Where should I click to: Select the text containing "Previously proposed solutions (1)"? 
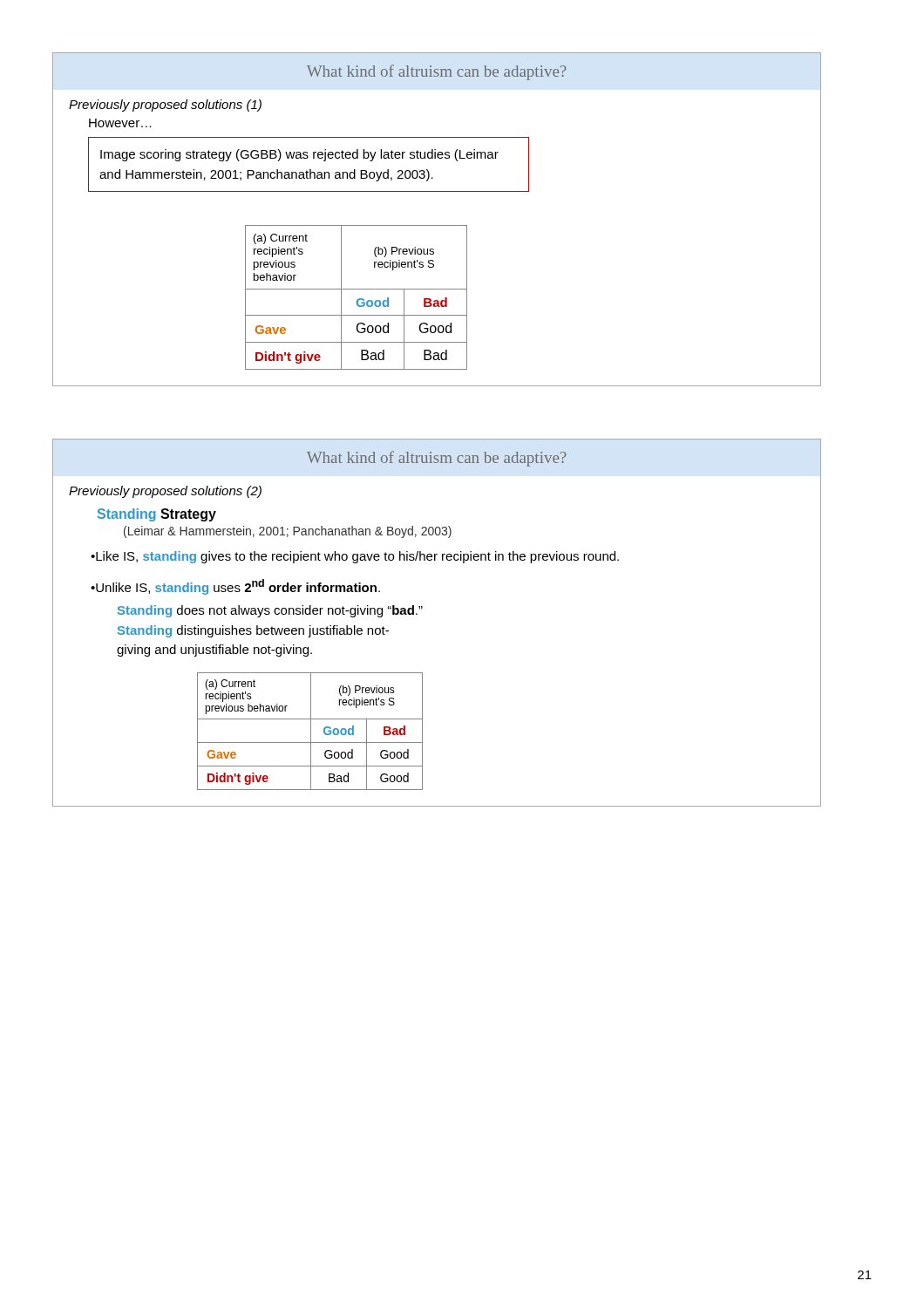point(166,104)
